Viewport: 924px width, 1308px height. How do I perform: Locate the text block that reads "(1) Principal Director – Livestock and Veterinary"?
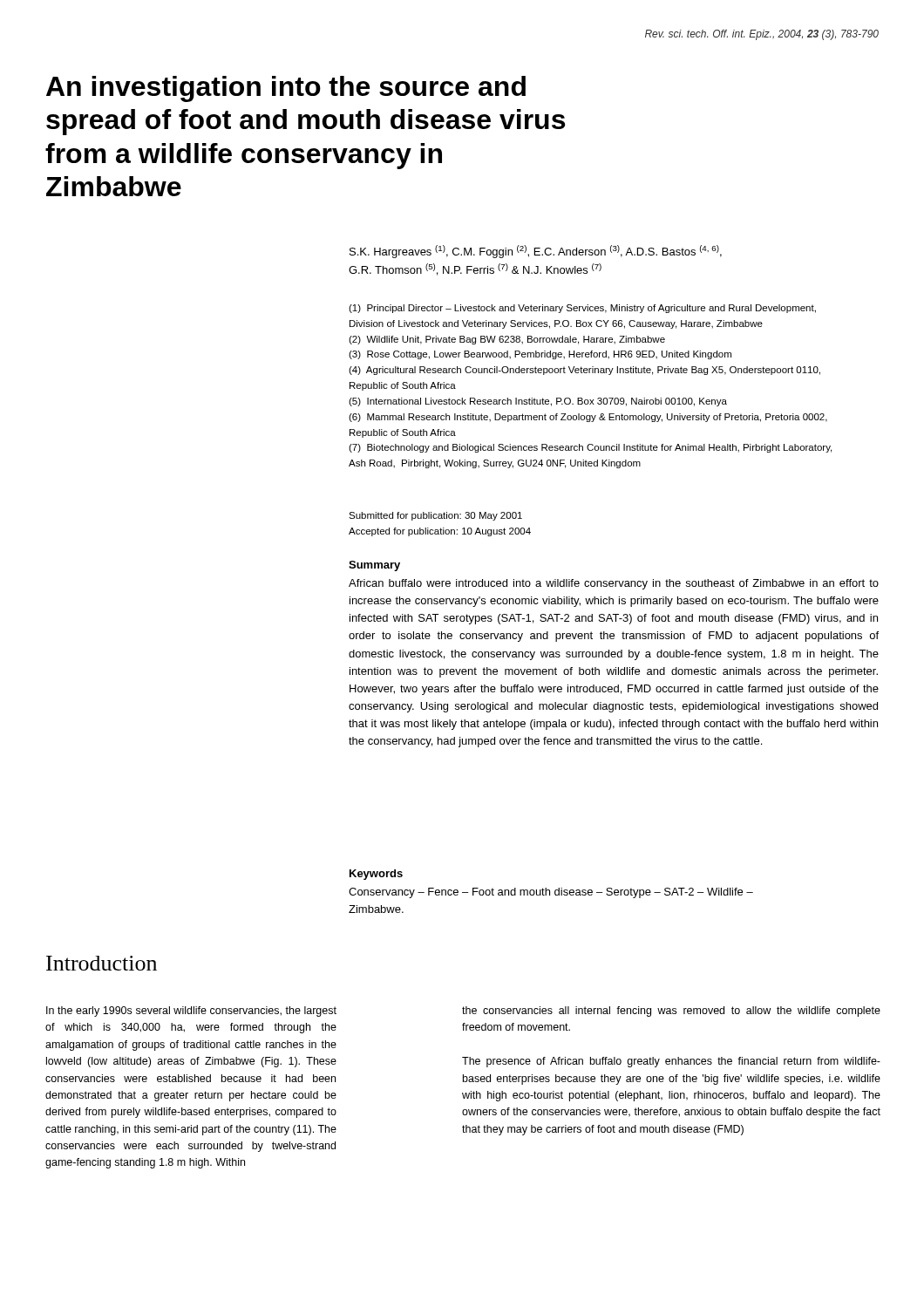610,386
